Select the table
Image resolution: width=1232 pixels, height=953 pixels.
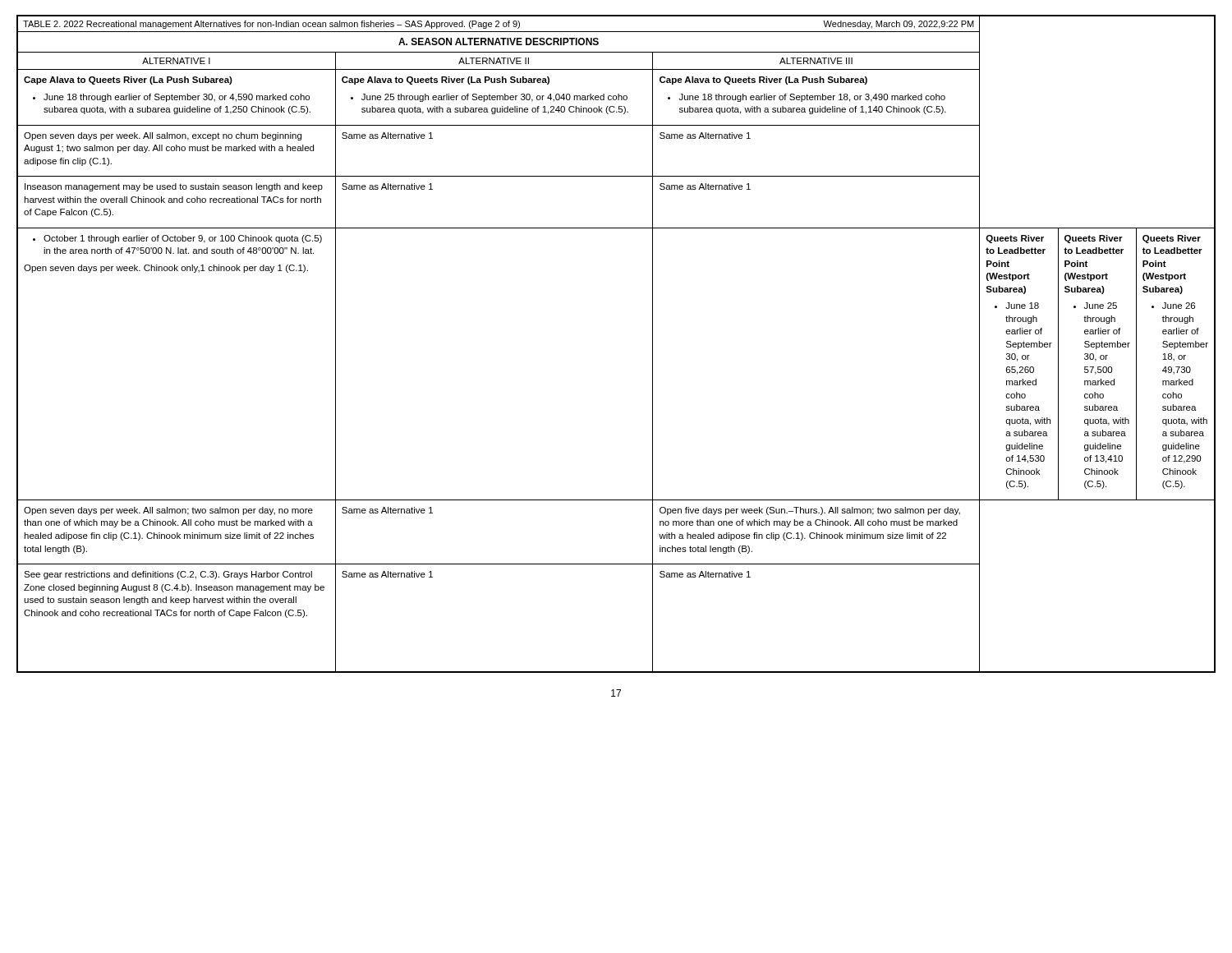[x=616, y=344]
